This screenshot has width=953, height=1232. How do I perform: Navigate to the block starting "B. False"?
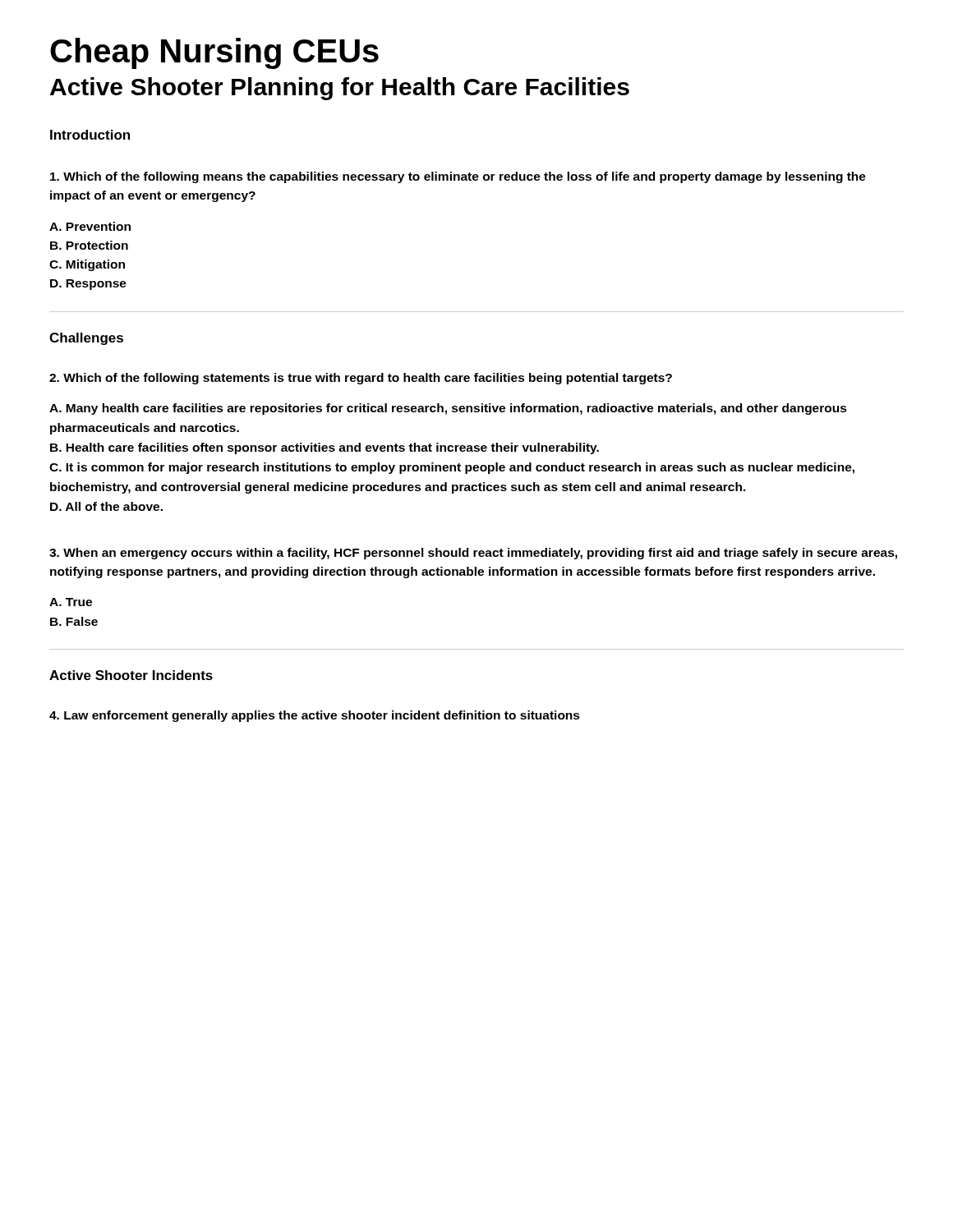pos(74,621)
